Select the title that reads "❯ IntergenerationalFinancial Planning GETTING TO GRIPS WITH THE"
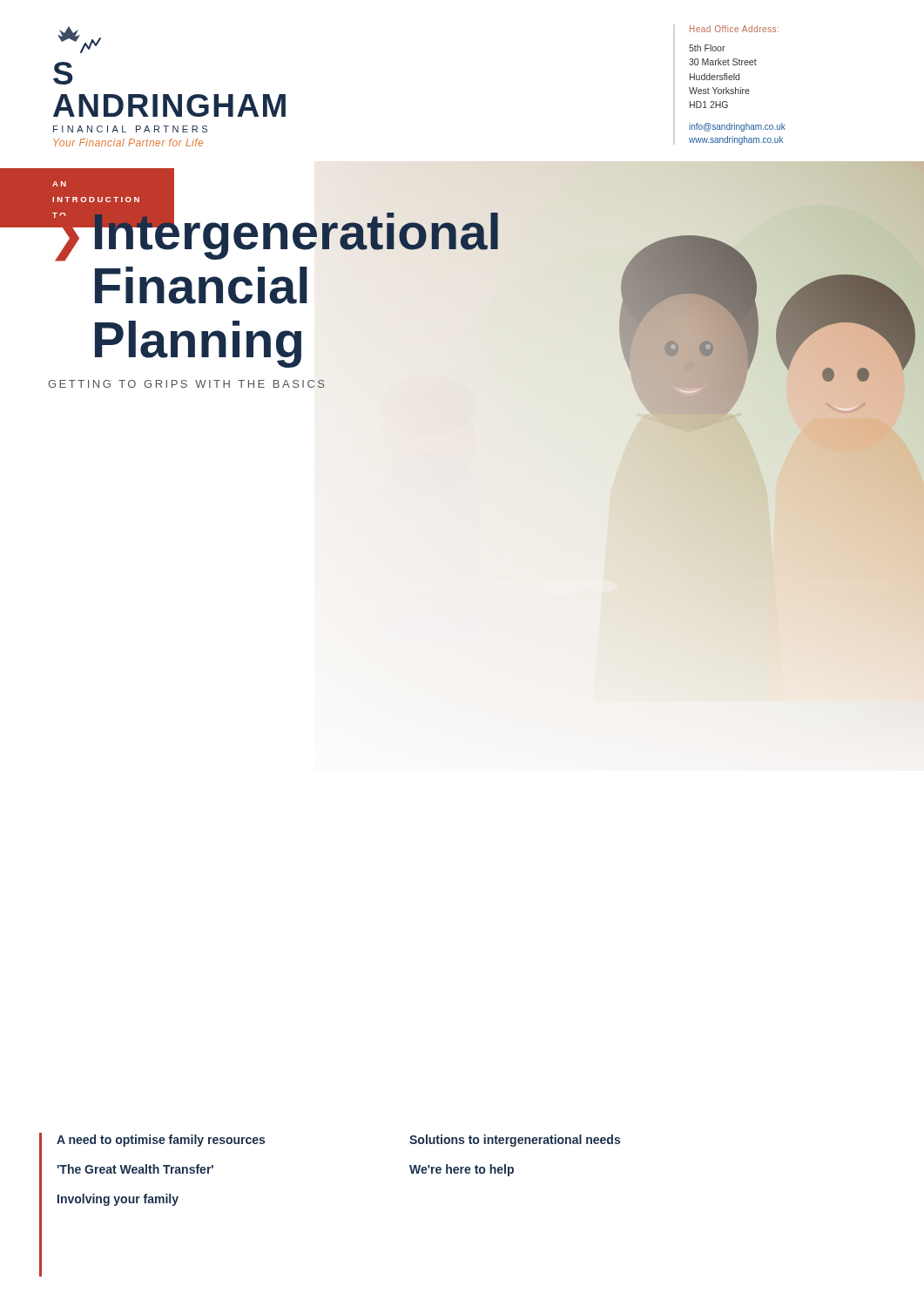Screen dimensions: 1307x924 click(266, 297)
